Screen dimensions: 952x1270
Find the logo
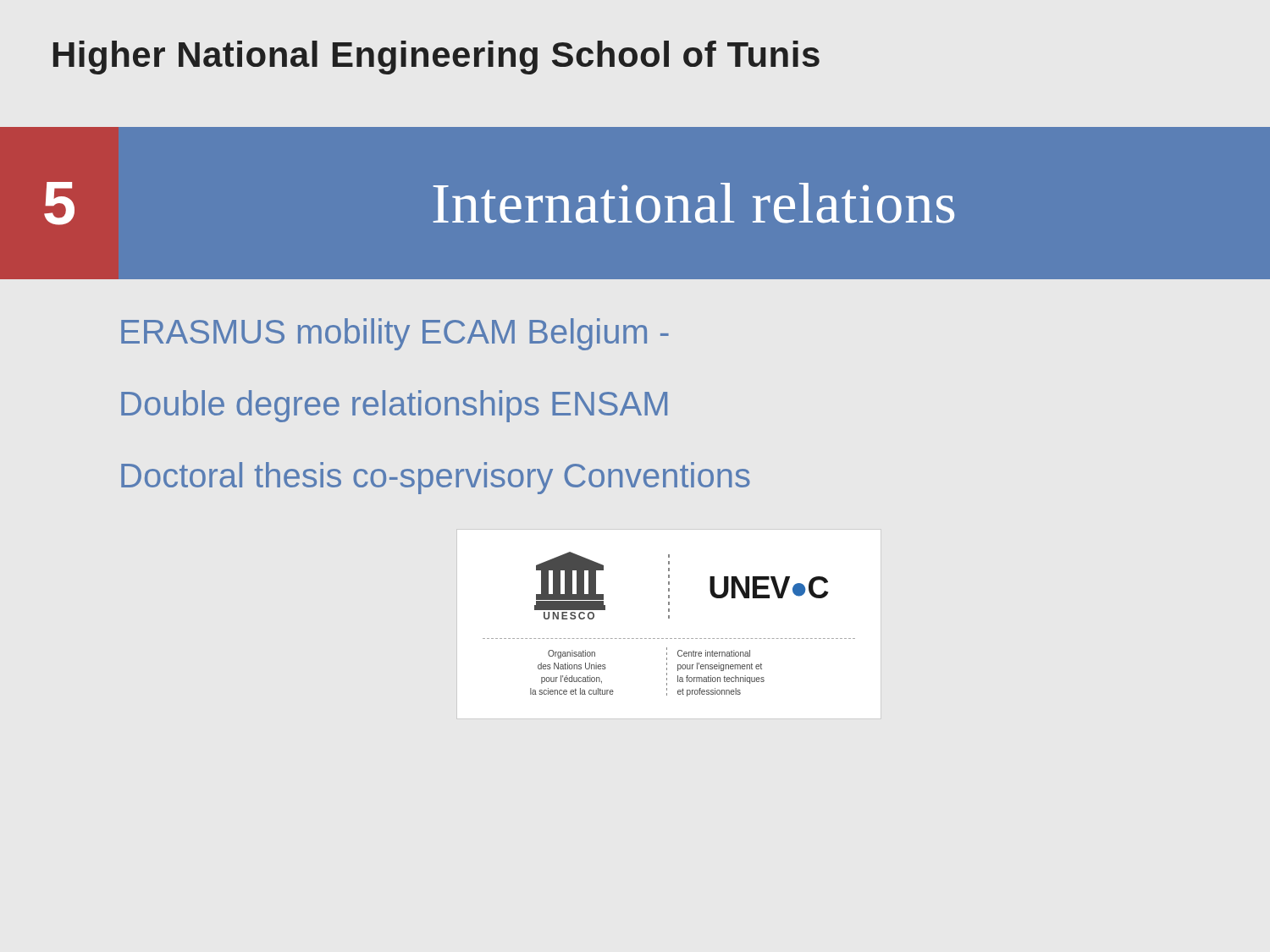coord(669,624)
